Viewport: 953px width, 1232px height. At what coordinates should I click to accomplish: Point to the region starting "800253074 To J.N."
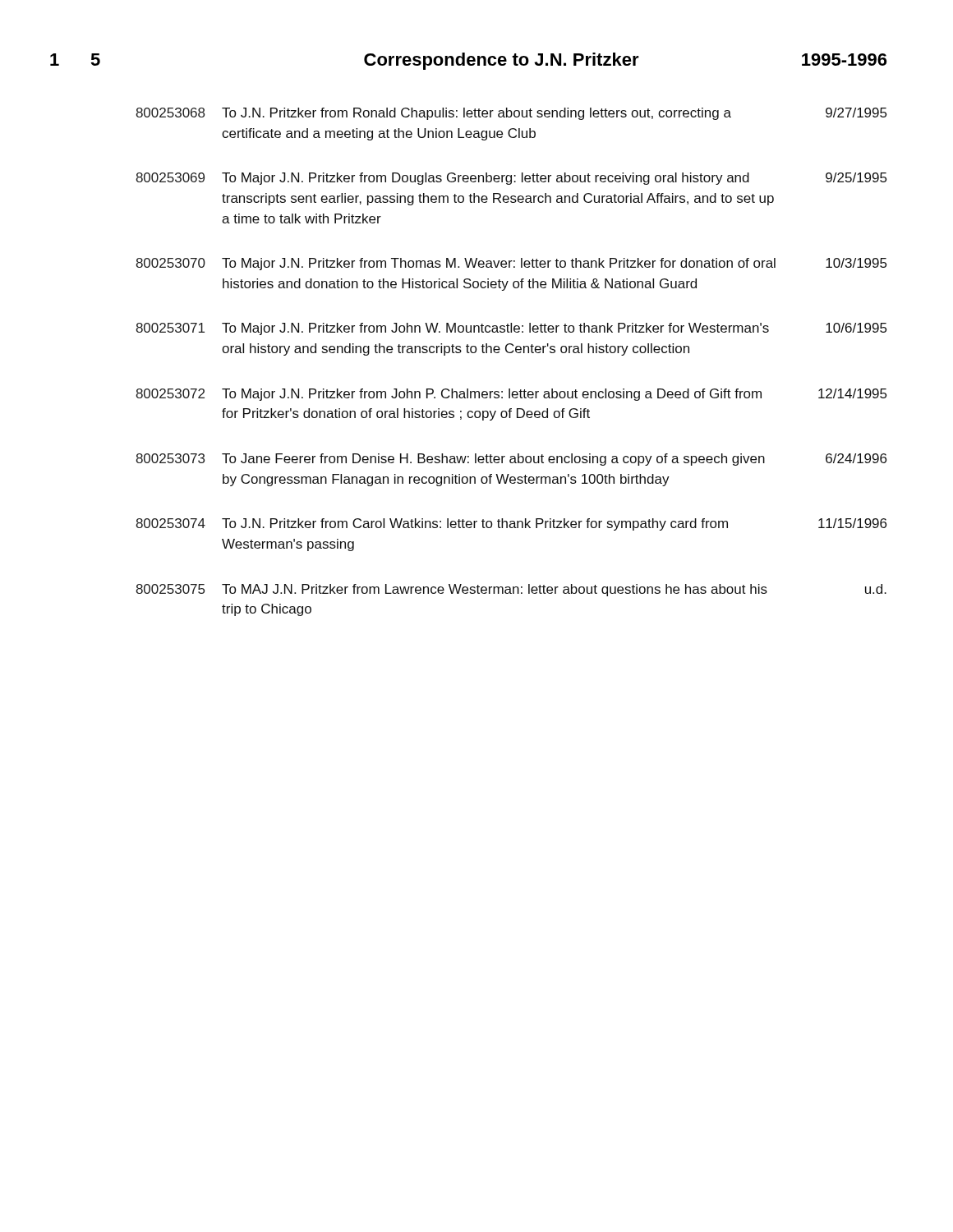[468, 535]
